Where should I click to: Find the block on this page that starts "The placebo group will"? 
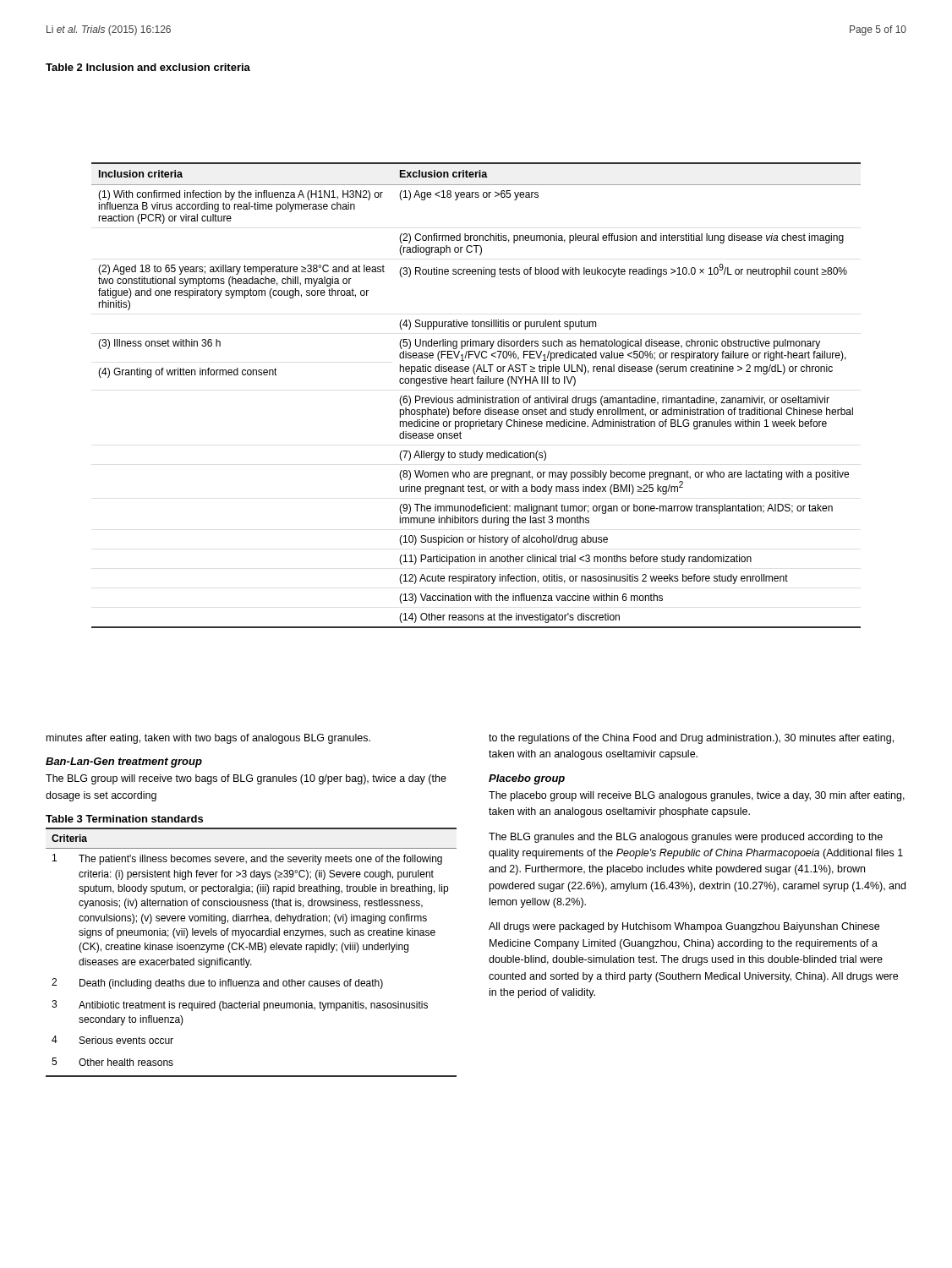[x=697, y=803]
